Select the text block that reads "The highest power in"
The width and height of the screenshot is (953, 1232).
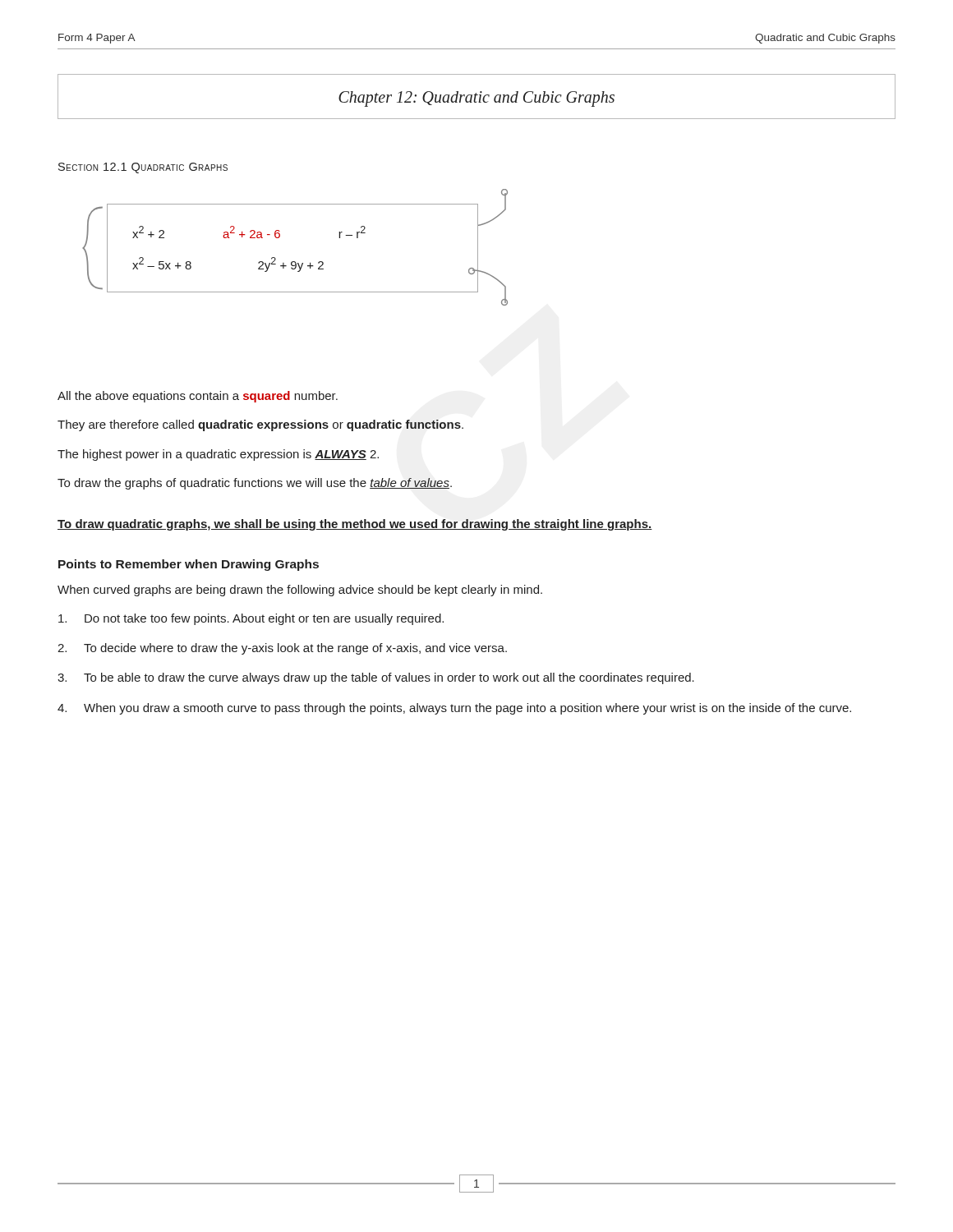click(x=219, y=453)
